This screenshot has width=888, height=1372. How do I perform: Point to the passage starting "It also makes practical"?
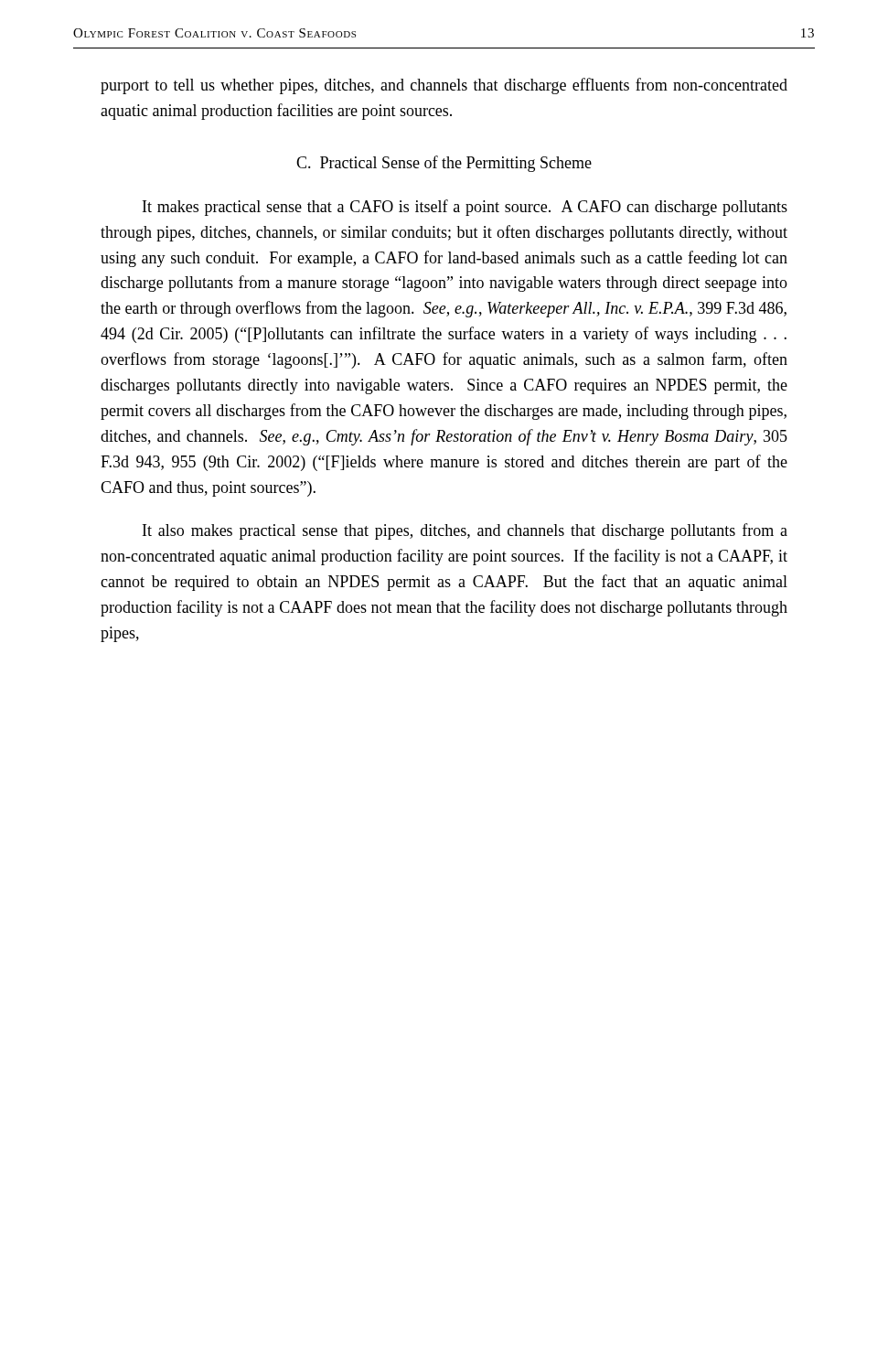[444, 582]
